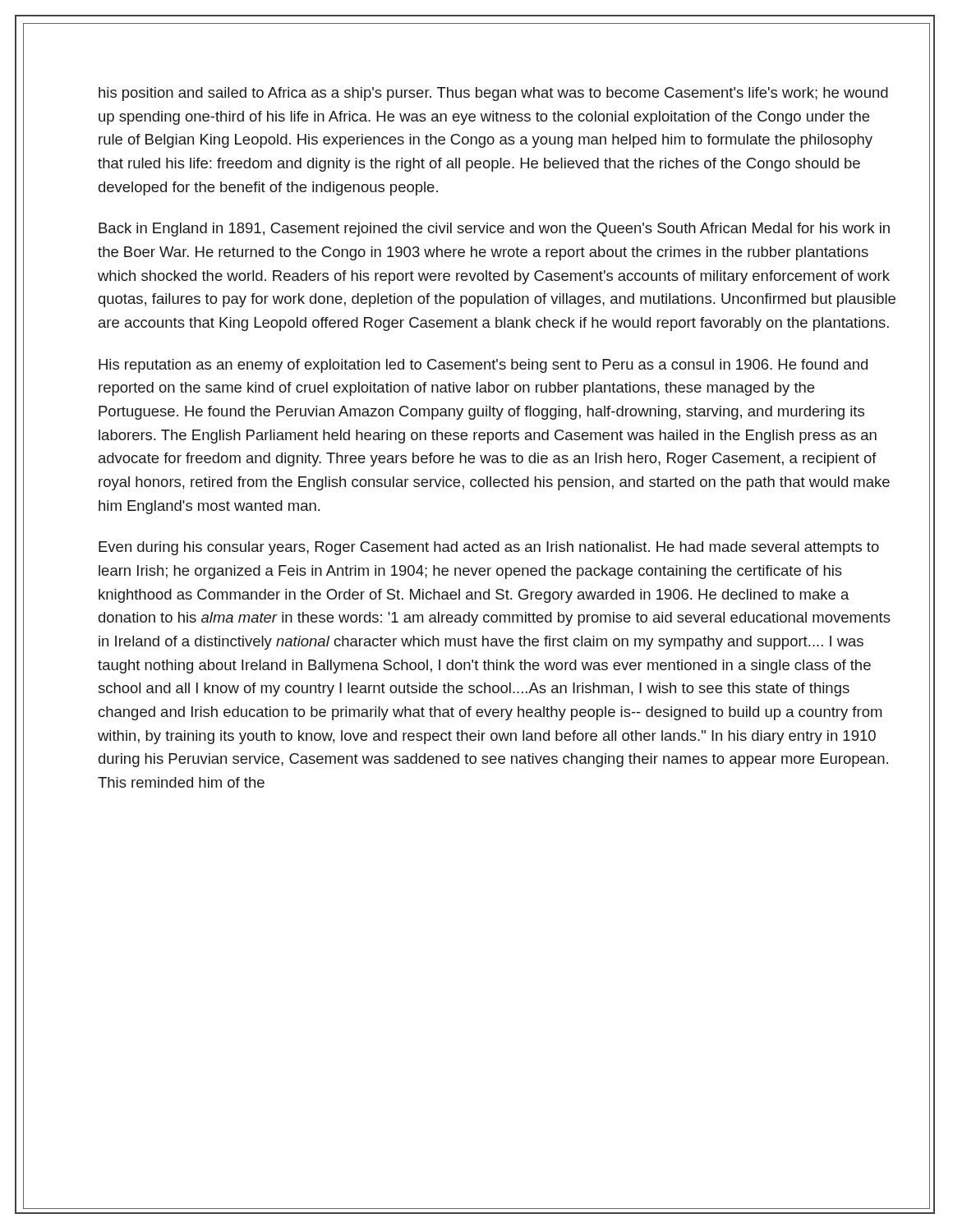Click the passage that begins "his position and"

[x=493, y=140]
